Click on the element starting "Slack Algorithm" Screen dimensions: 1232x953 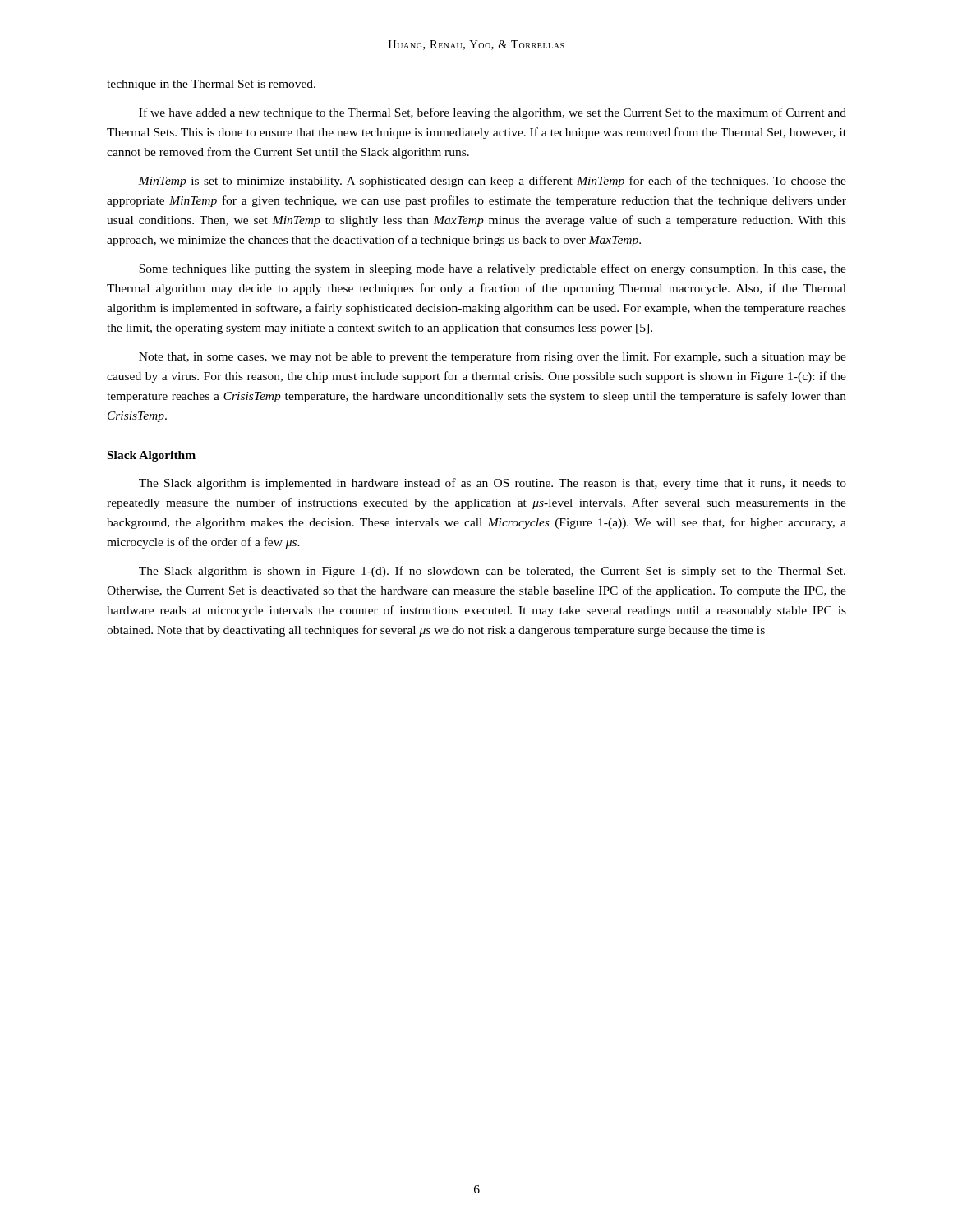click(151, 455)
